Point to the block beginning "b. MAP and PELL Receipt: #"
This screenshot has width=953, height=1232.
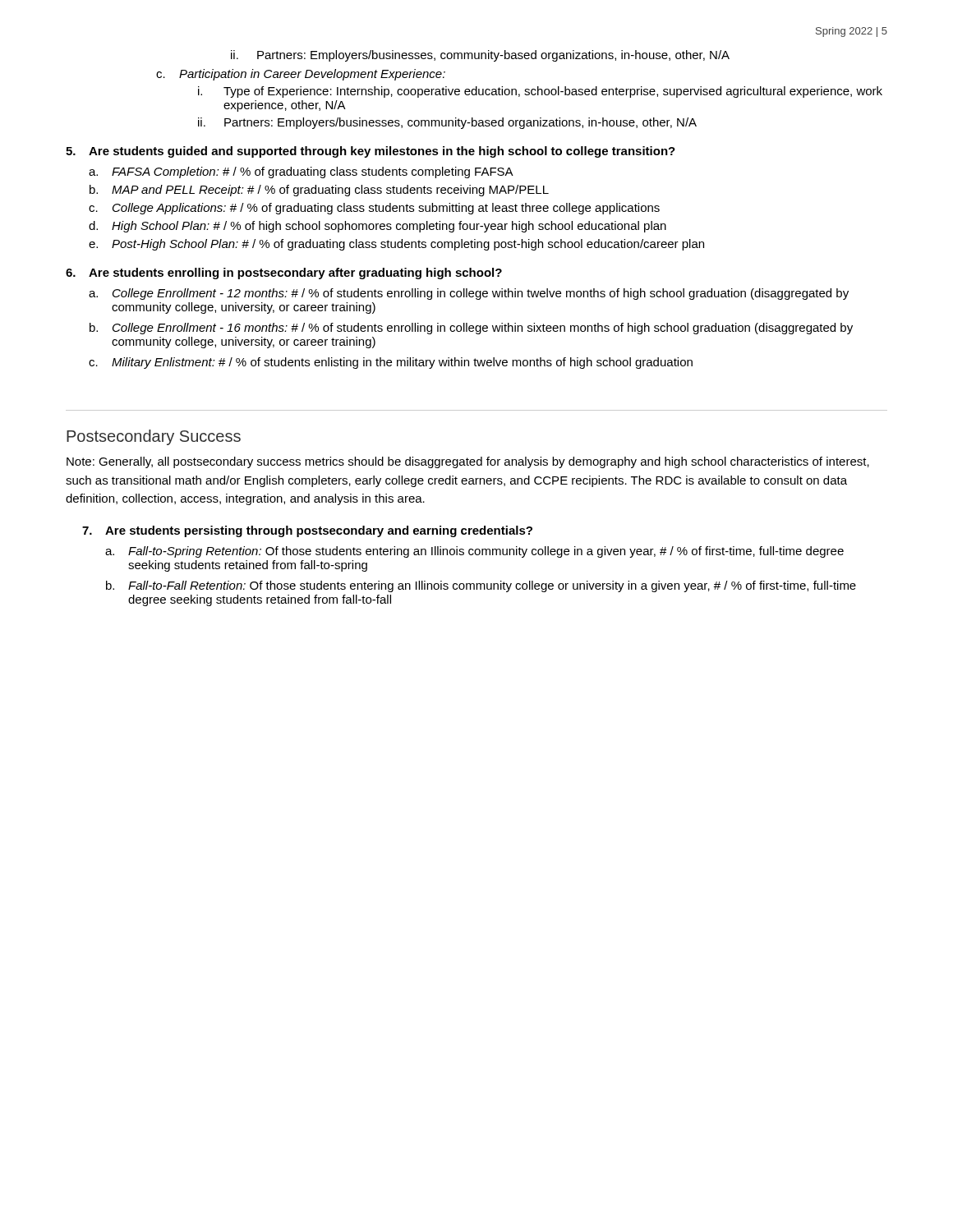[319, 189]
